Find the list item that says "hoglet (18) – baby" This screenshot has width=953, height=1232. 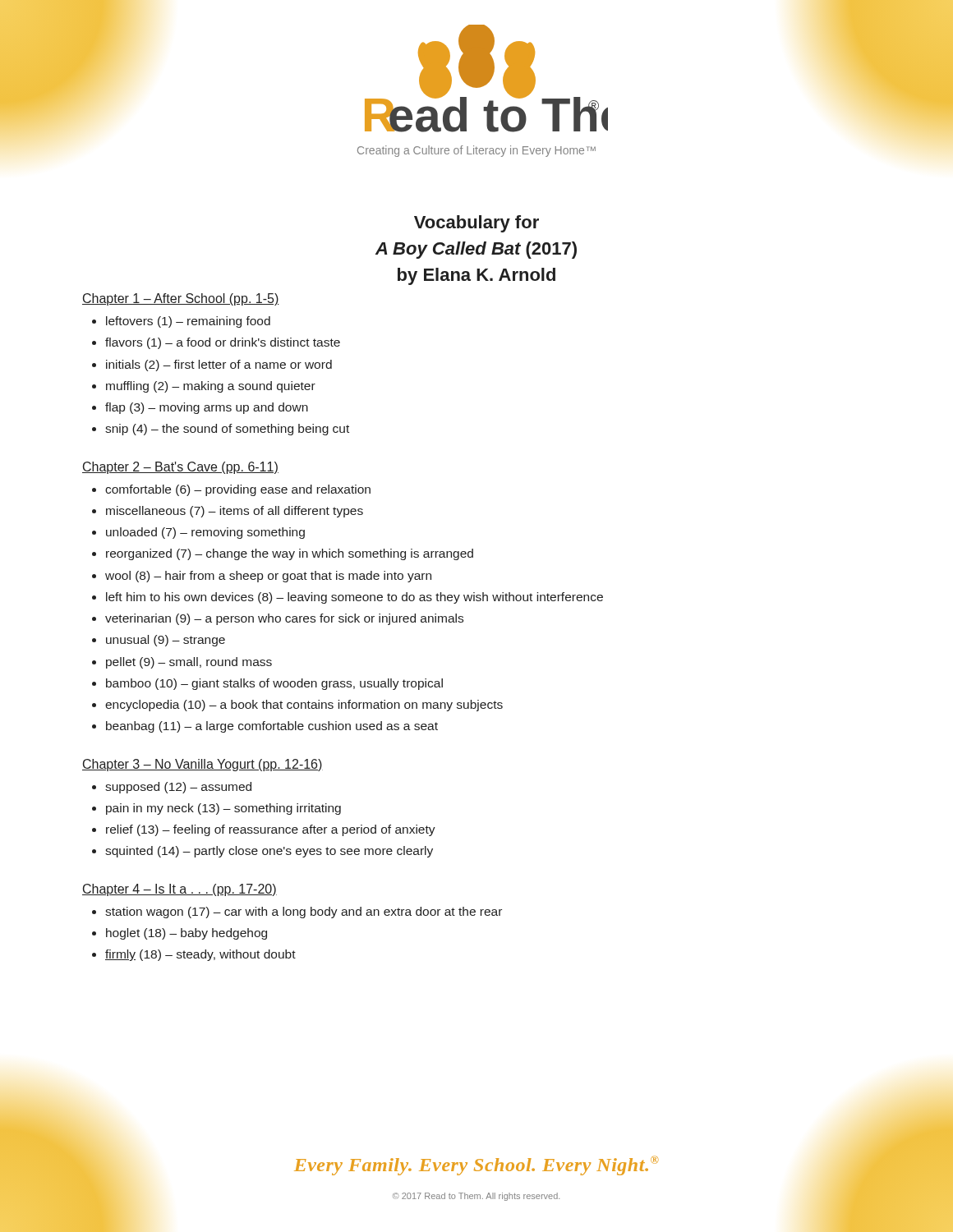pos(187,932)
